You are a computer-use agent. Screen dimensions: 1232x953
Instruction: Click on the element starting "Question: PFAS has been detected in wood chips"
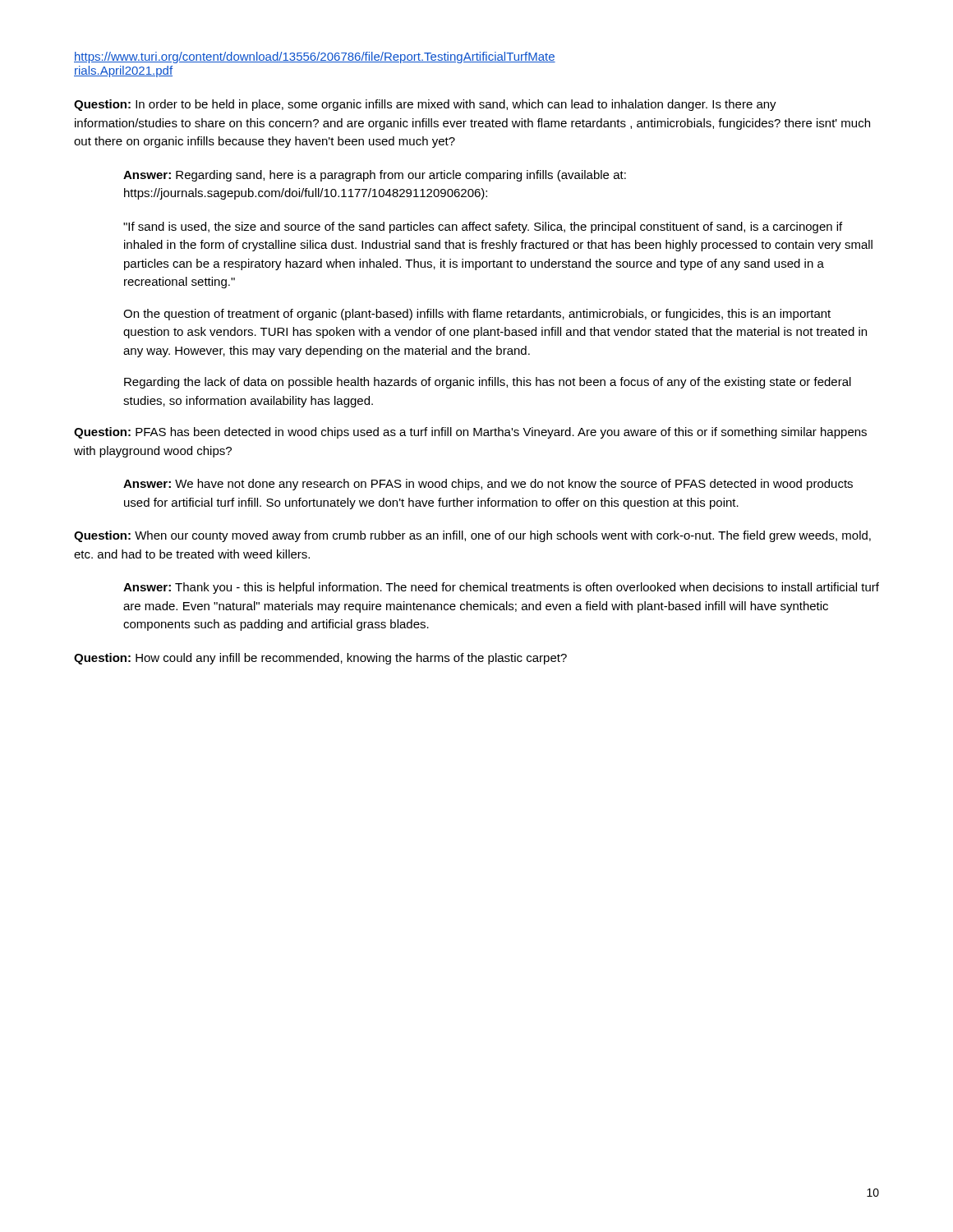coord(471,441)
